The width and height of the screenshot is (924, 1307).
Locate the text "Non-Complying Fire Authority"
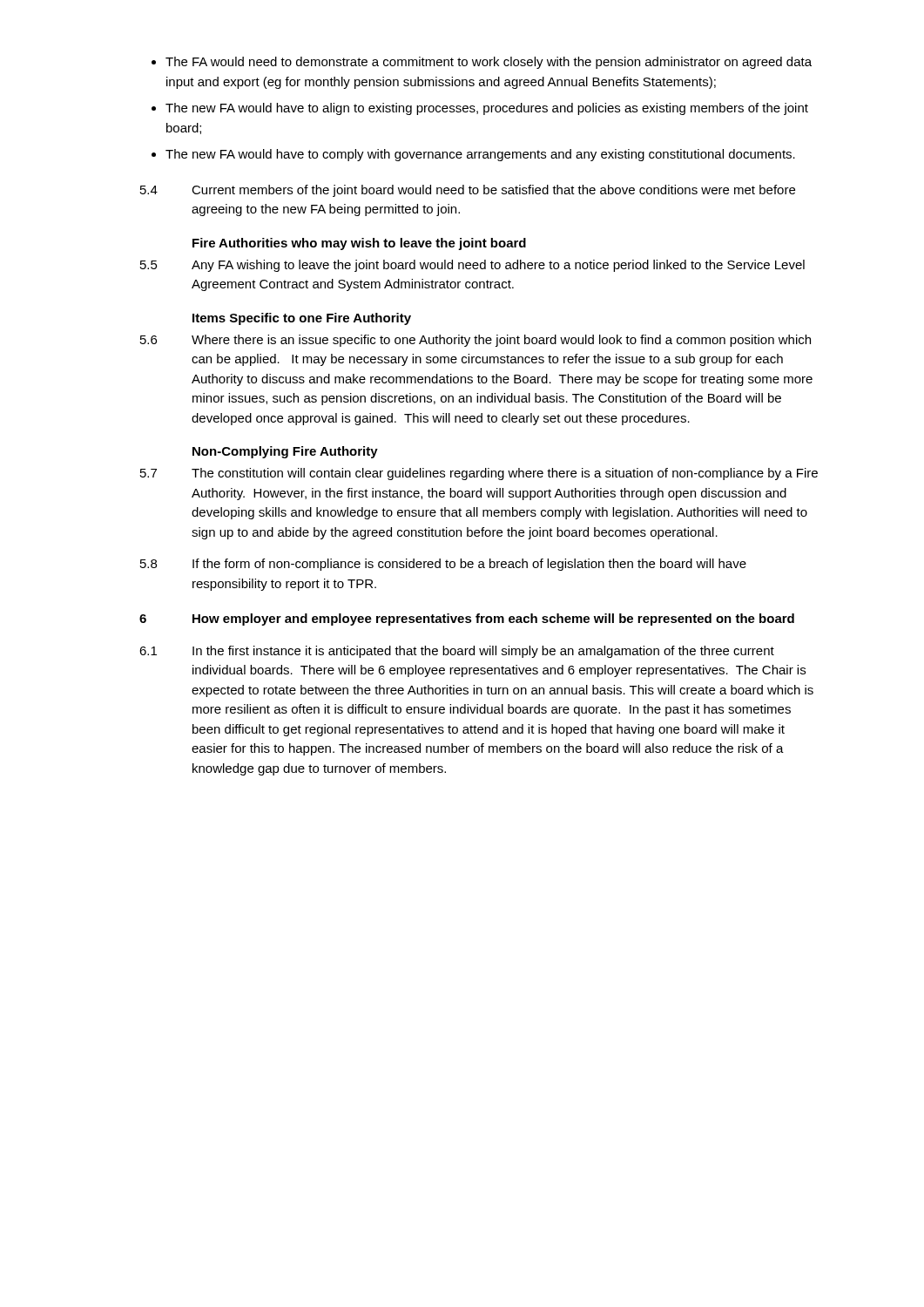(x=285, y=451)
